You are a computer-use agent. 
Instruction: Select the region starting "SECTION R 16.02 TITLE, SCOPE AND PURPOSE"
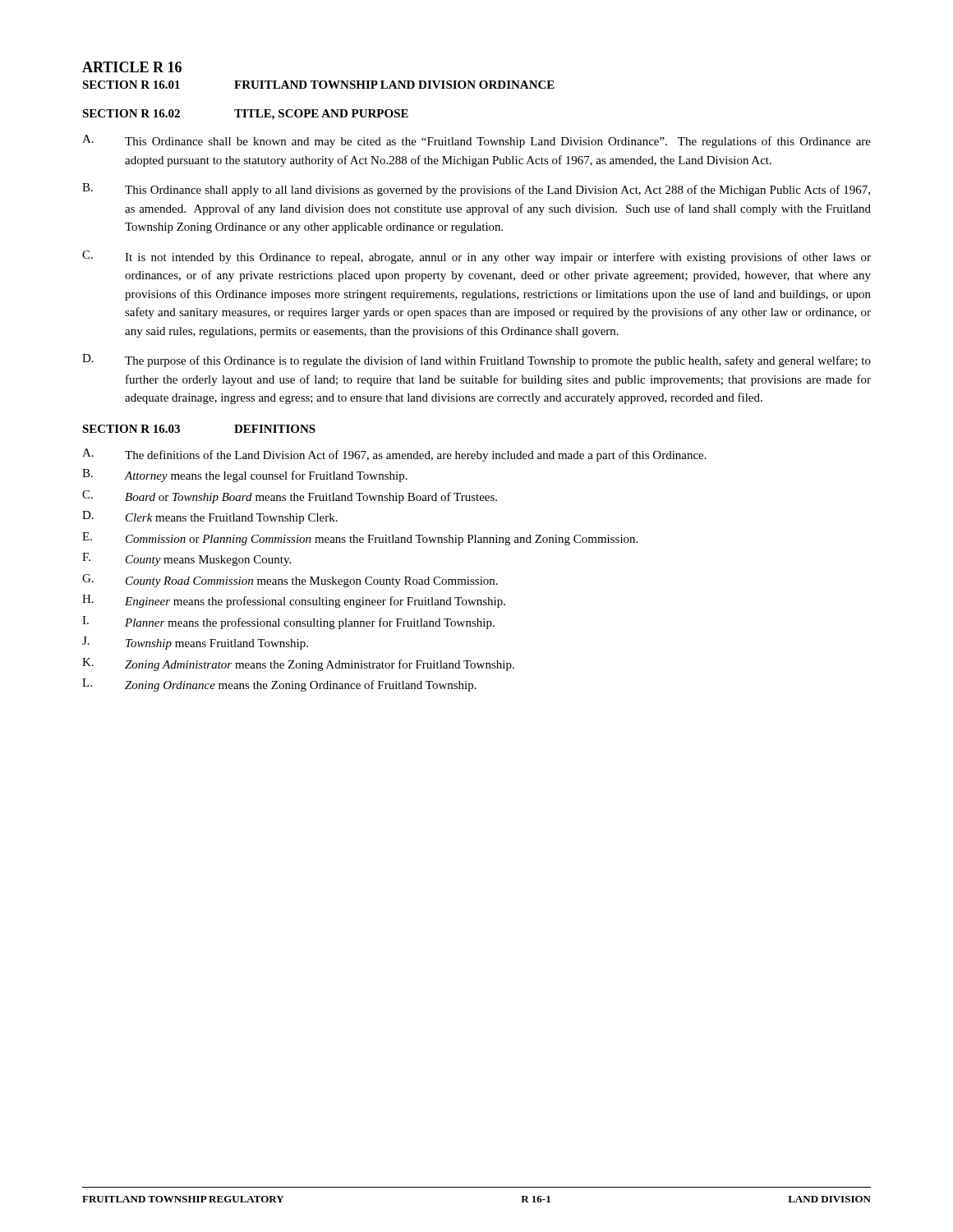coord(245,114)
